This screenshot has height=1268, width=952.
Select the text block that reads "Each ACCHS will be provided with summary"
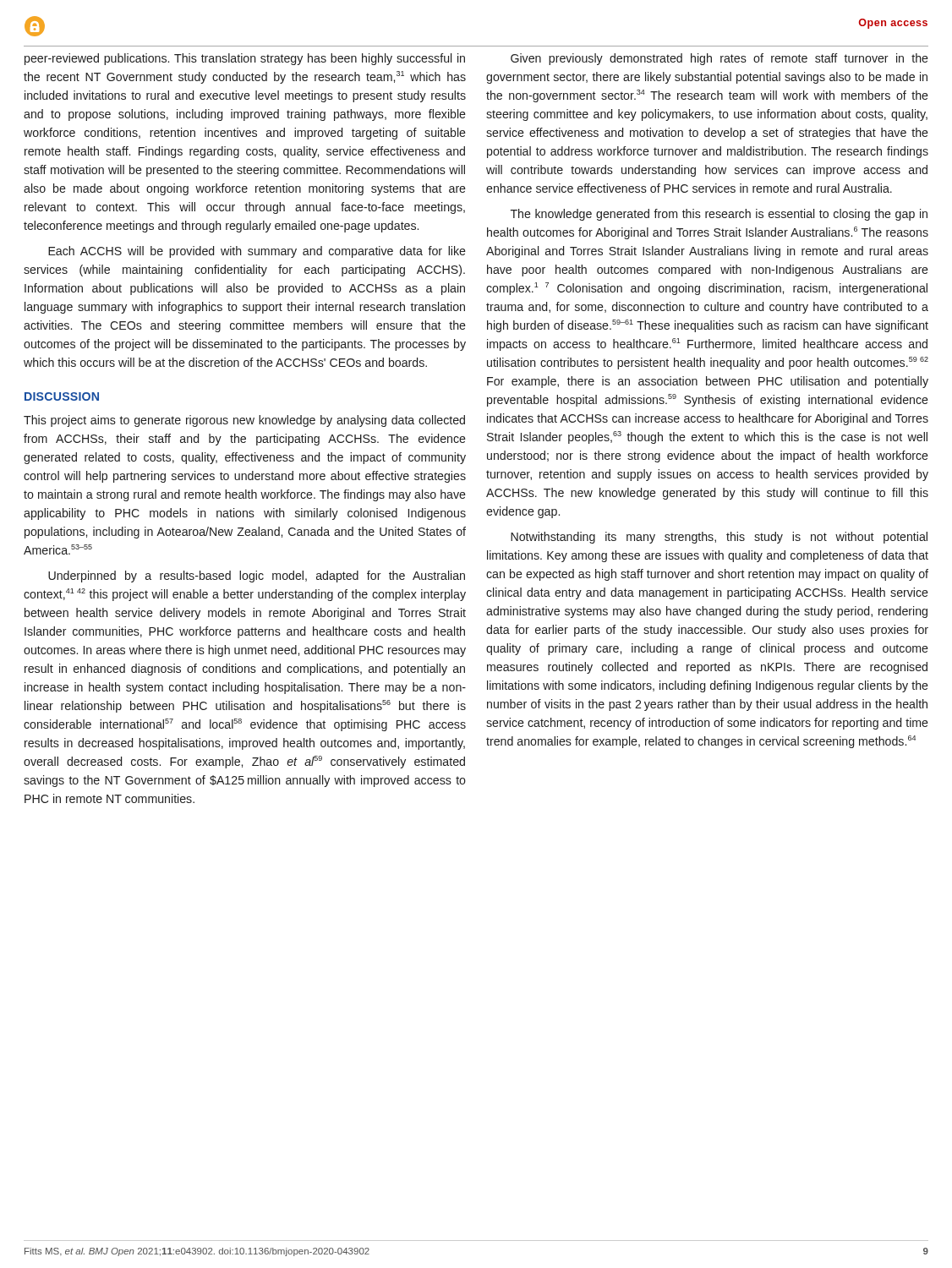click(245, 307)
